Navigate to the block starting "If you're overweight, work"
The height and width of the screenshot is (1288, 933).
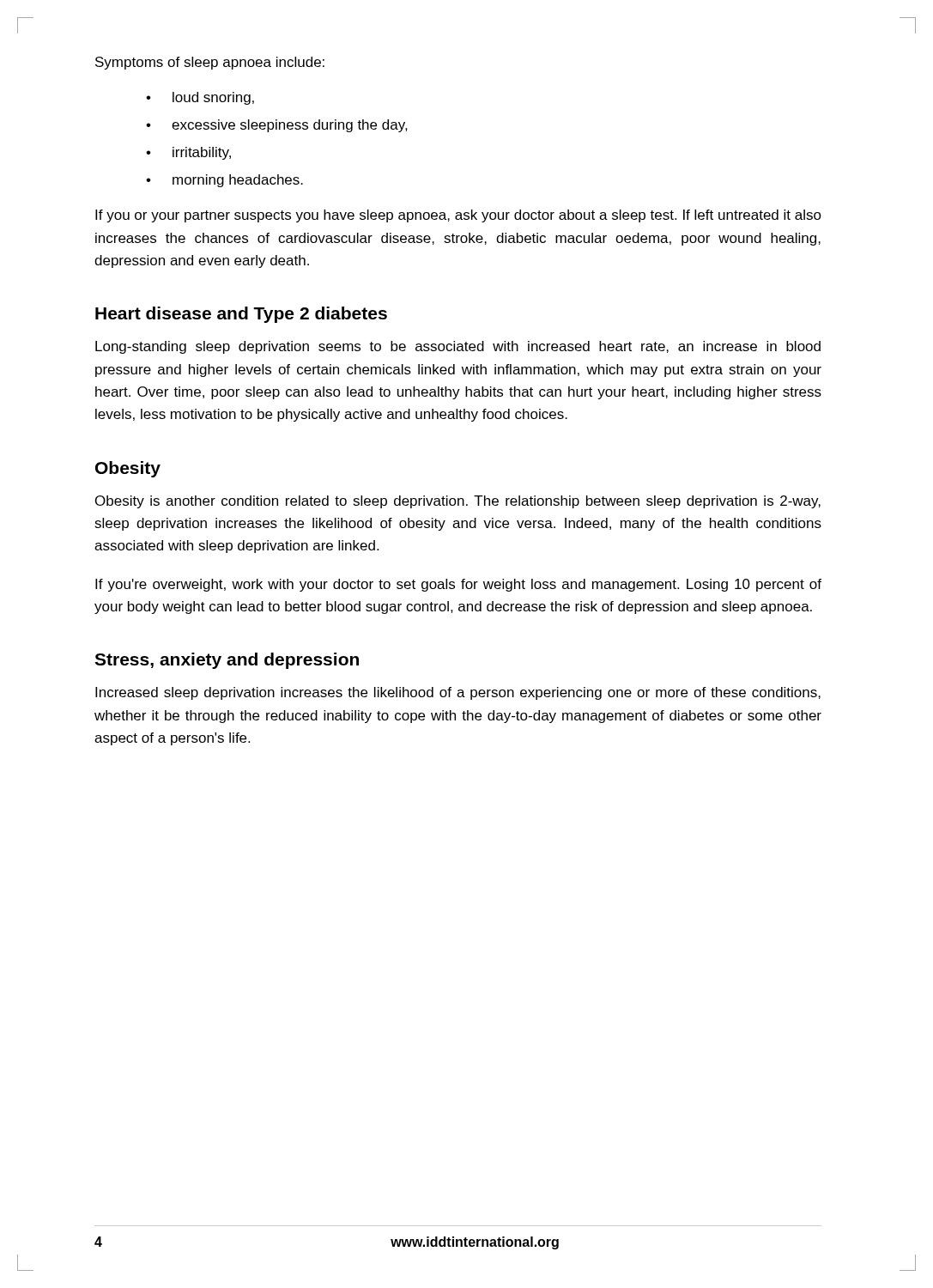(x=458, y=595)
